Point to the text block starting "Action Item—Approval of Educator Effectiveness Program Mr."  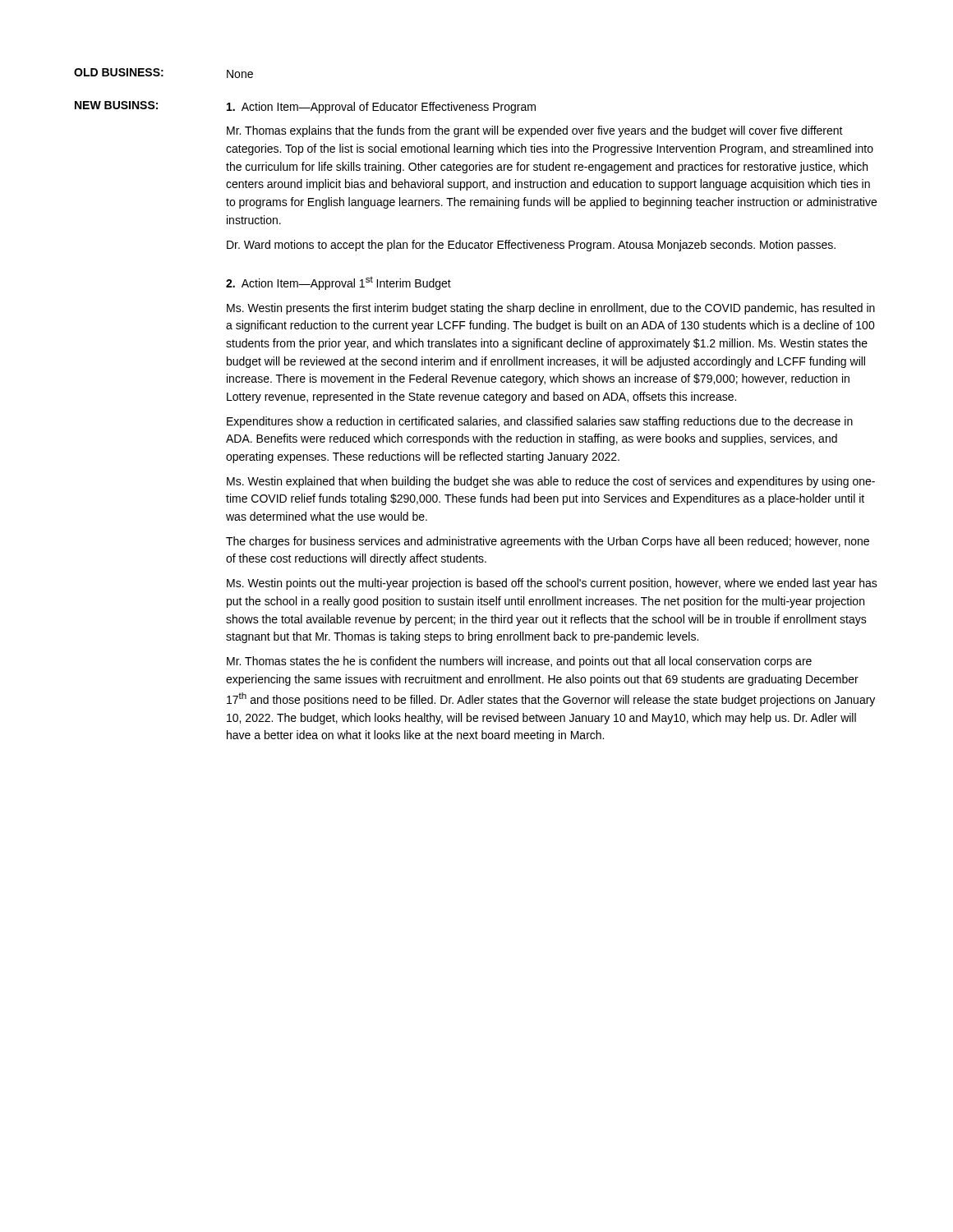553,176
